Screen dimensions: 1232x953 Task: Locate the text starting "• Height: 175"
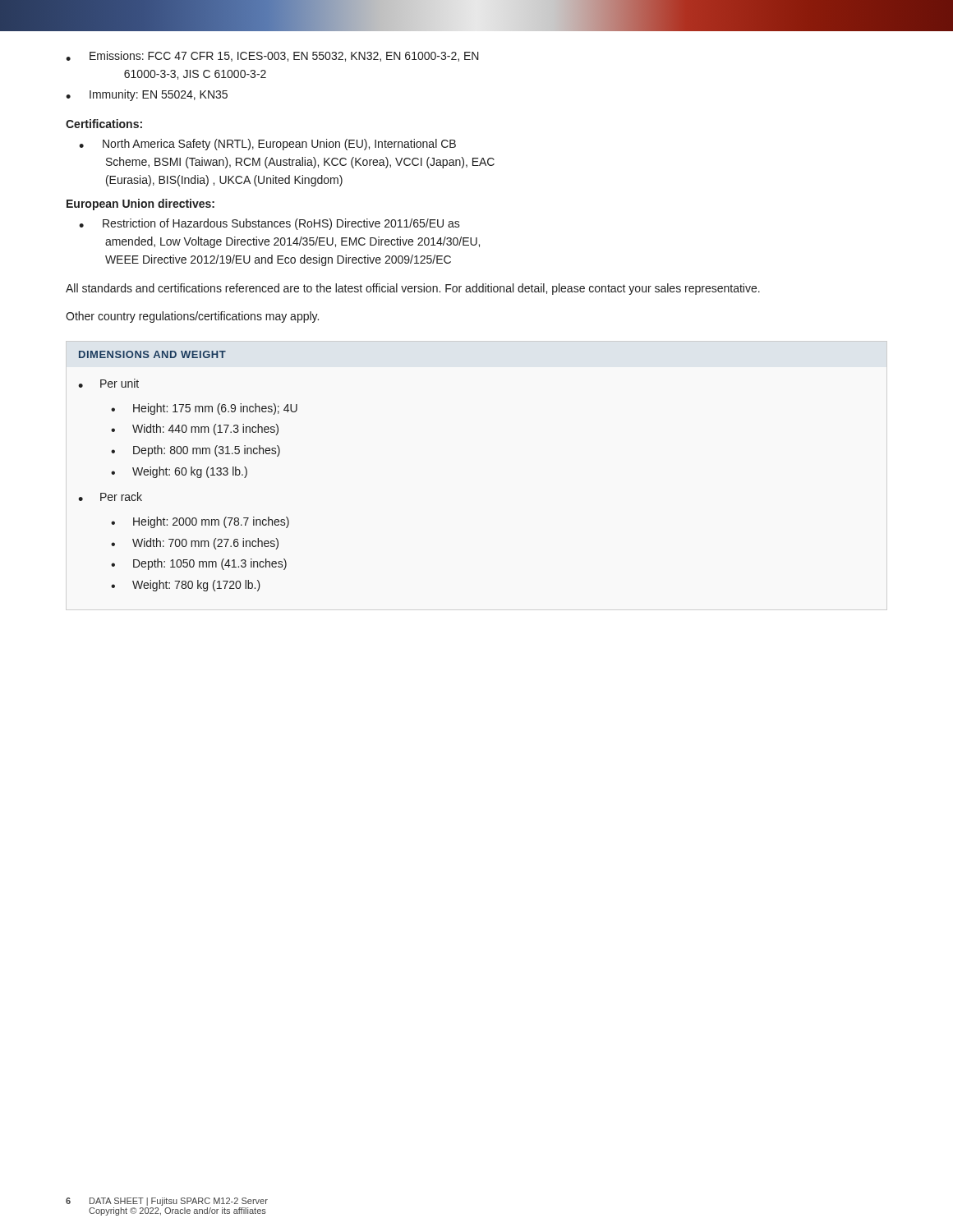204,410
